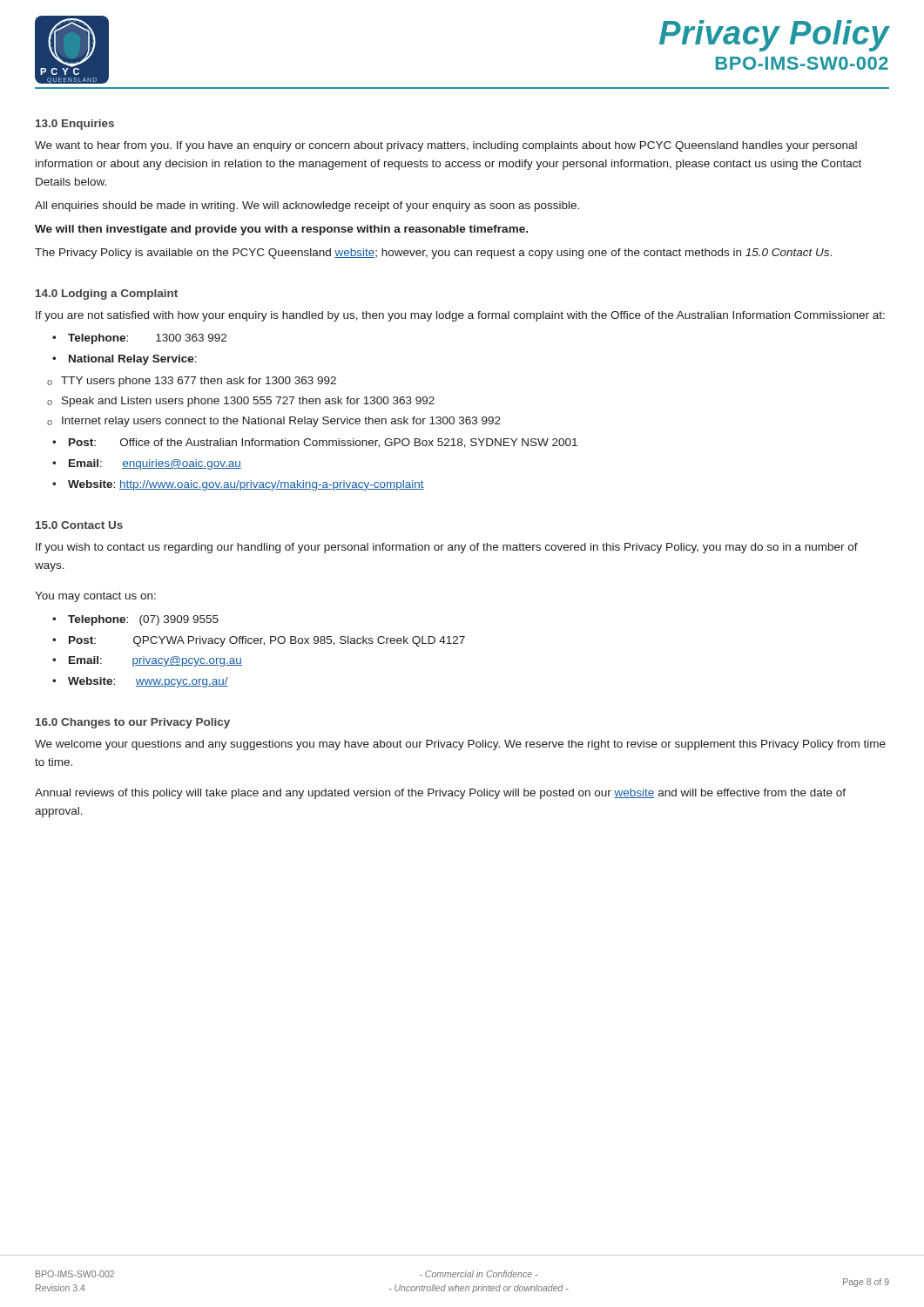Where does it say "National Relay Service:"?
This screenshot has height=1307, width=924.
click(x=133, y=359)
